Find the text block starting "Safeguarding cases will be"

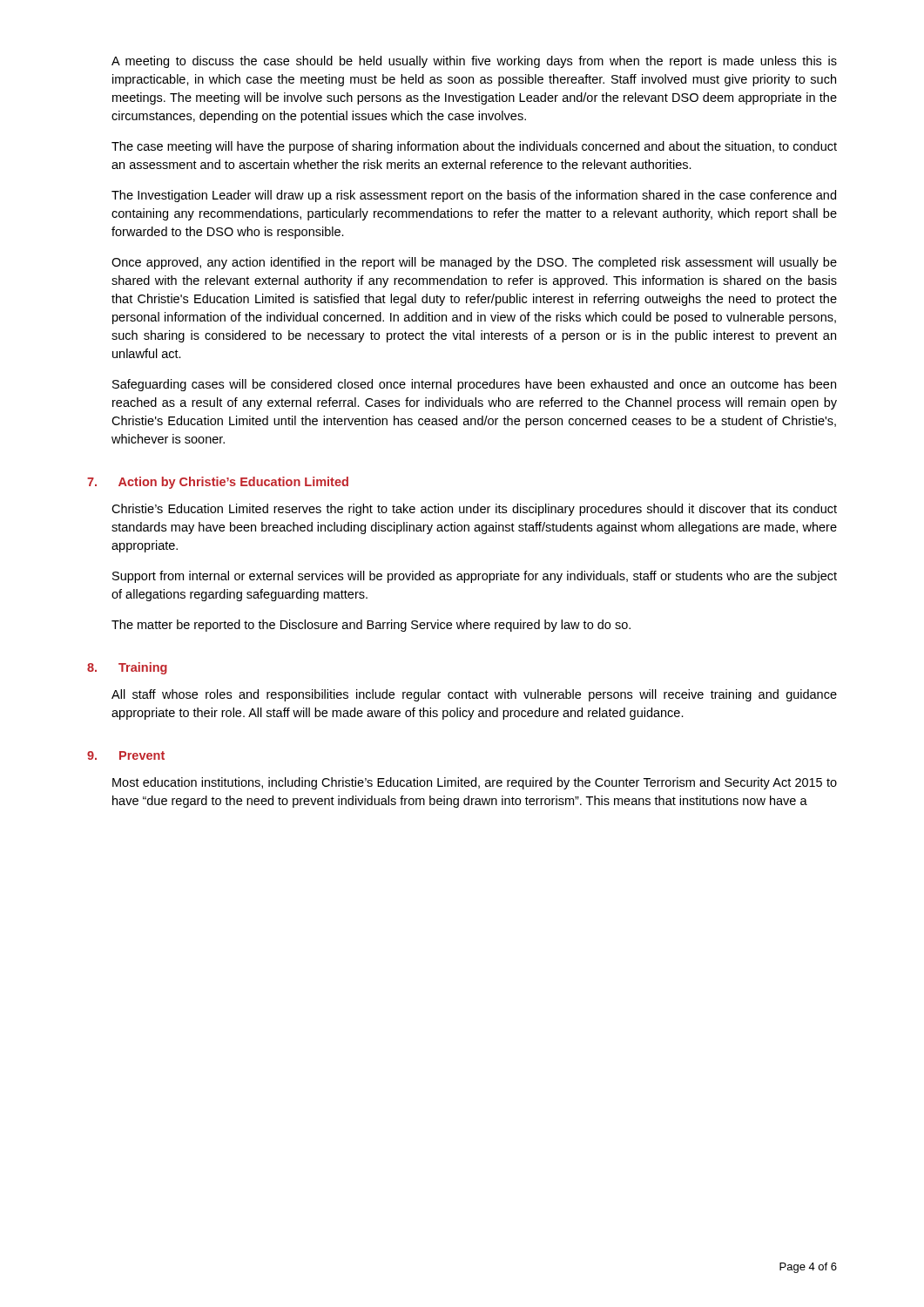pyautogui.click(x=474, y=412)
